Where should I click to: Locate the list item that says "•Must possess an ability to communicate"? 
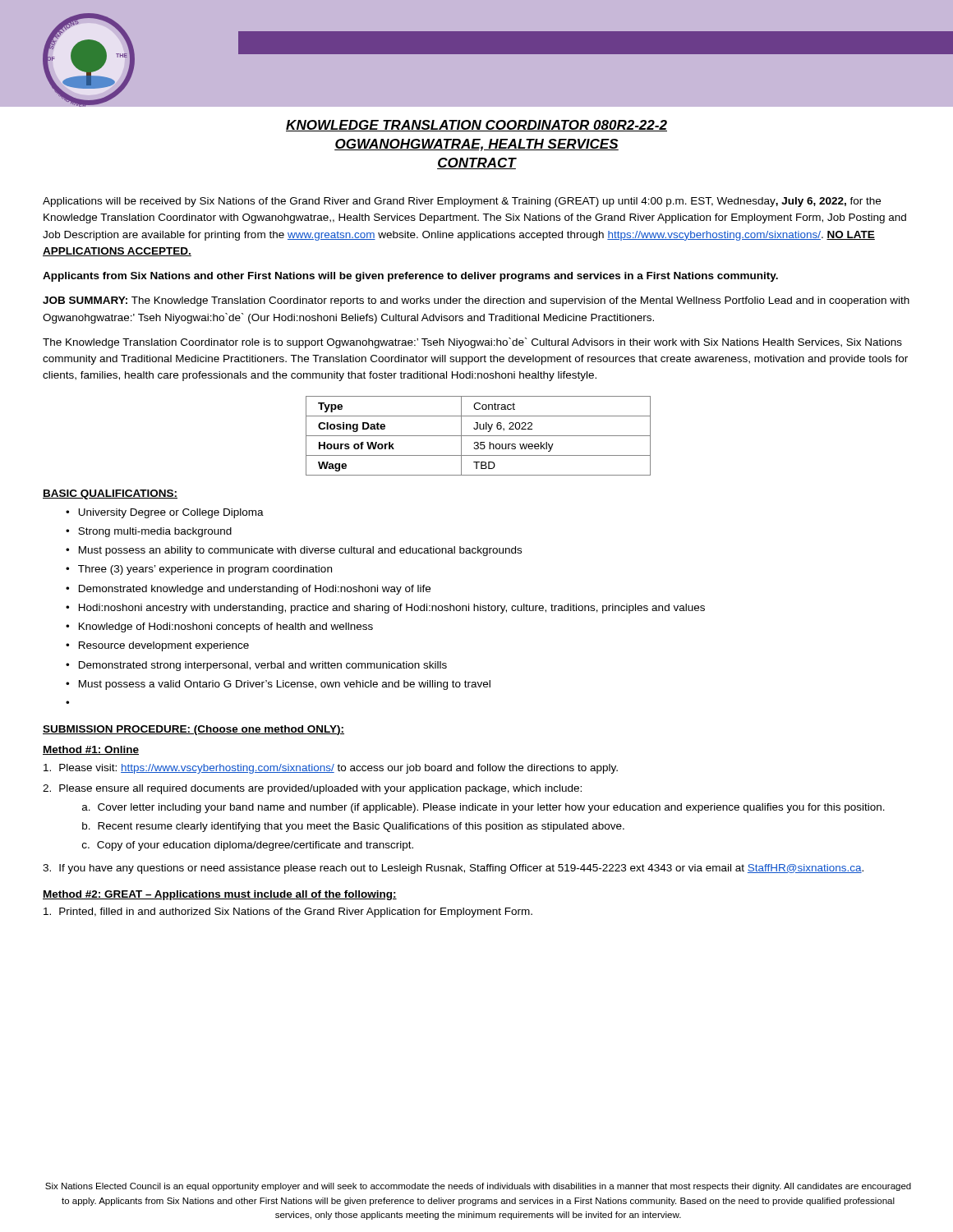490,550
